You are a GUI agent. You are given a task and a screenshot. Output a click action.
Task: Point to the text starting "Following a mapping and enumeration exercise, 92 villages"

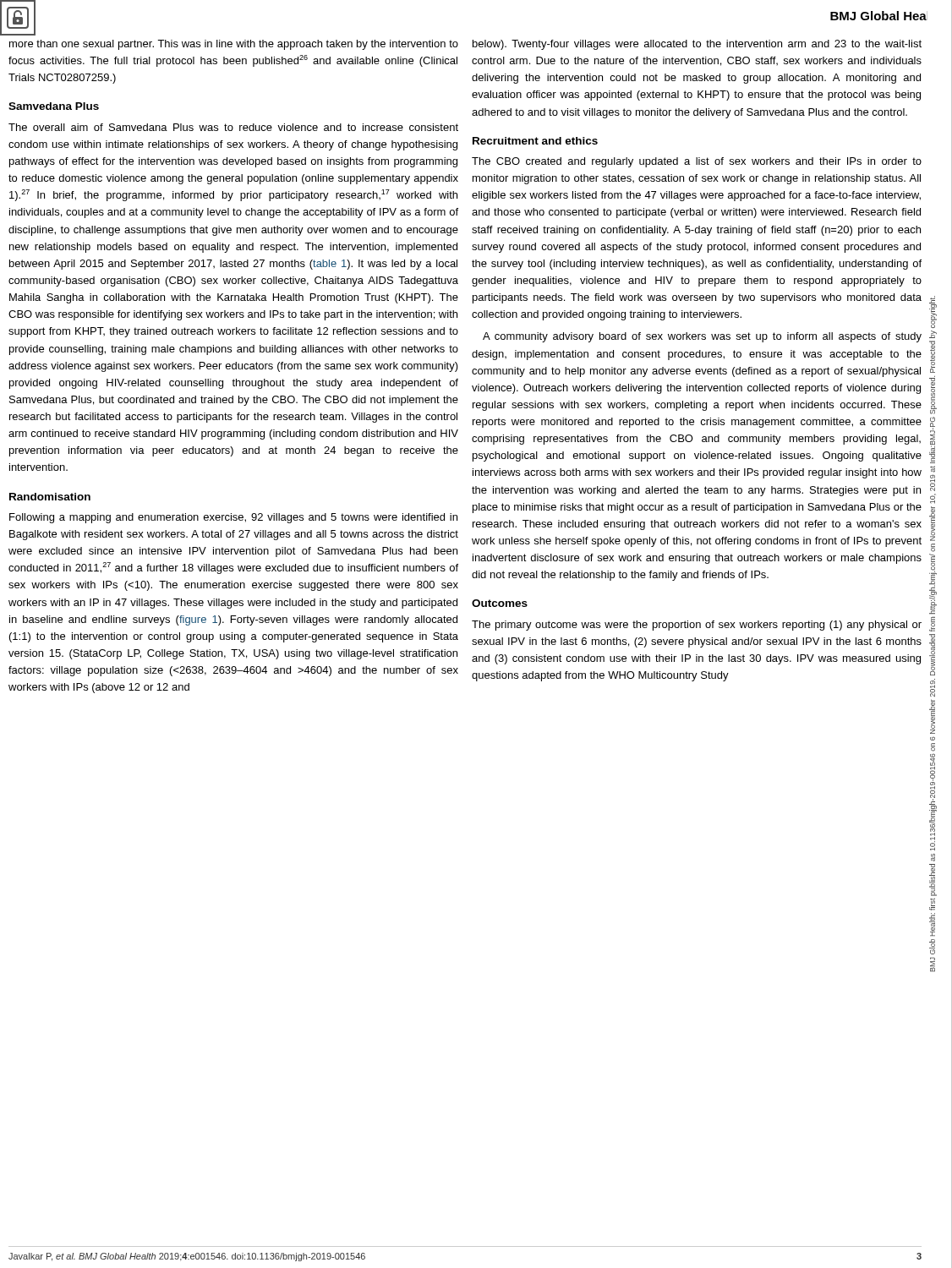click(233, 602)
